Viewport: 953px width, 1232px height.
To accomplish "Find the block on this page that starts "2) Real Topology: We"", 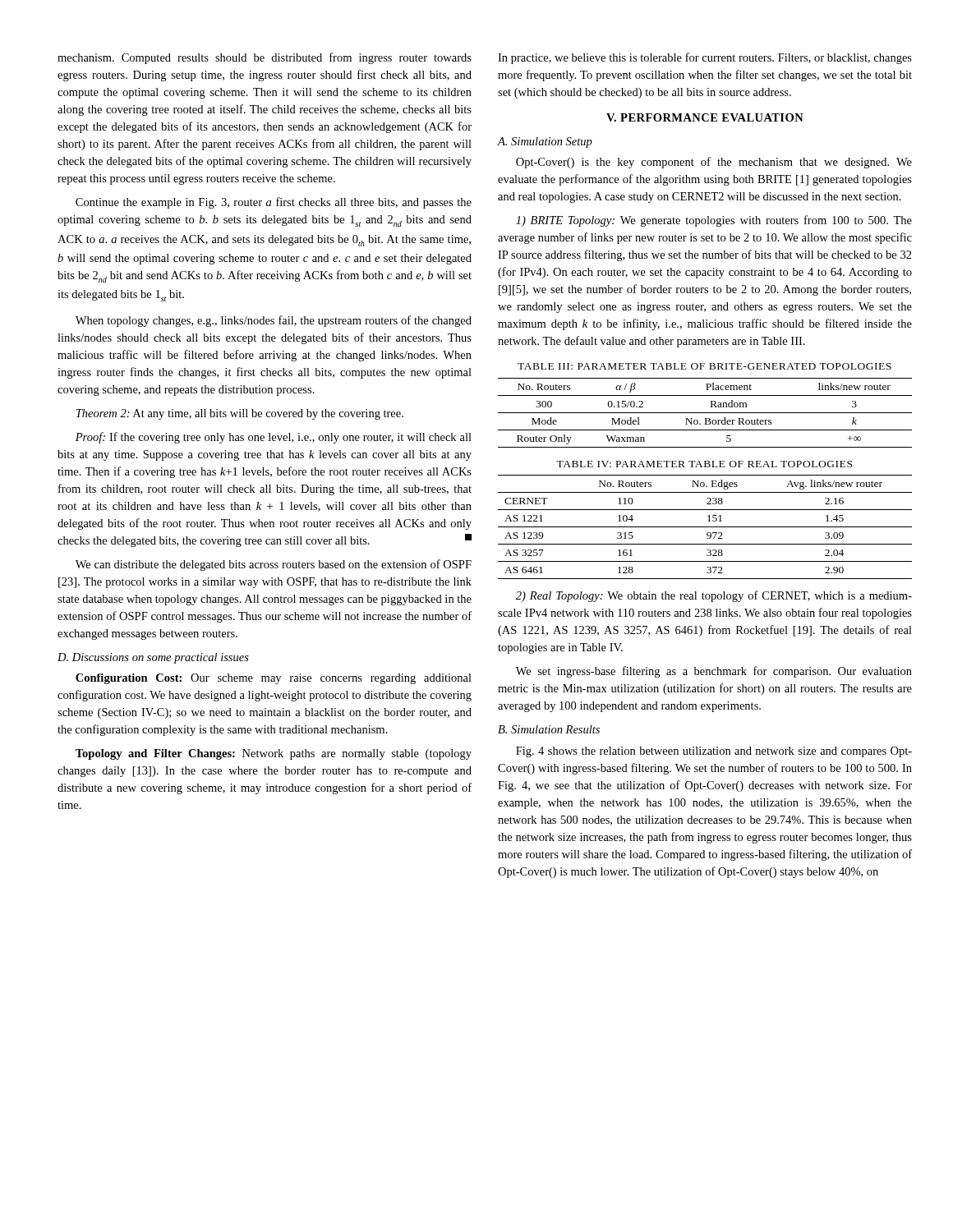I will tap(705, 622).
